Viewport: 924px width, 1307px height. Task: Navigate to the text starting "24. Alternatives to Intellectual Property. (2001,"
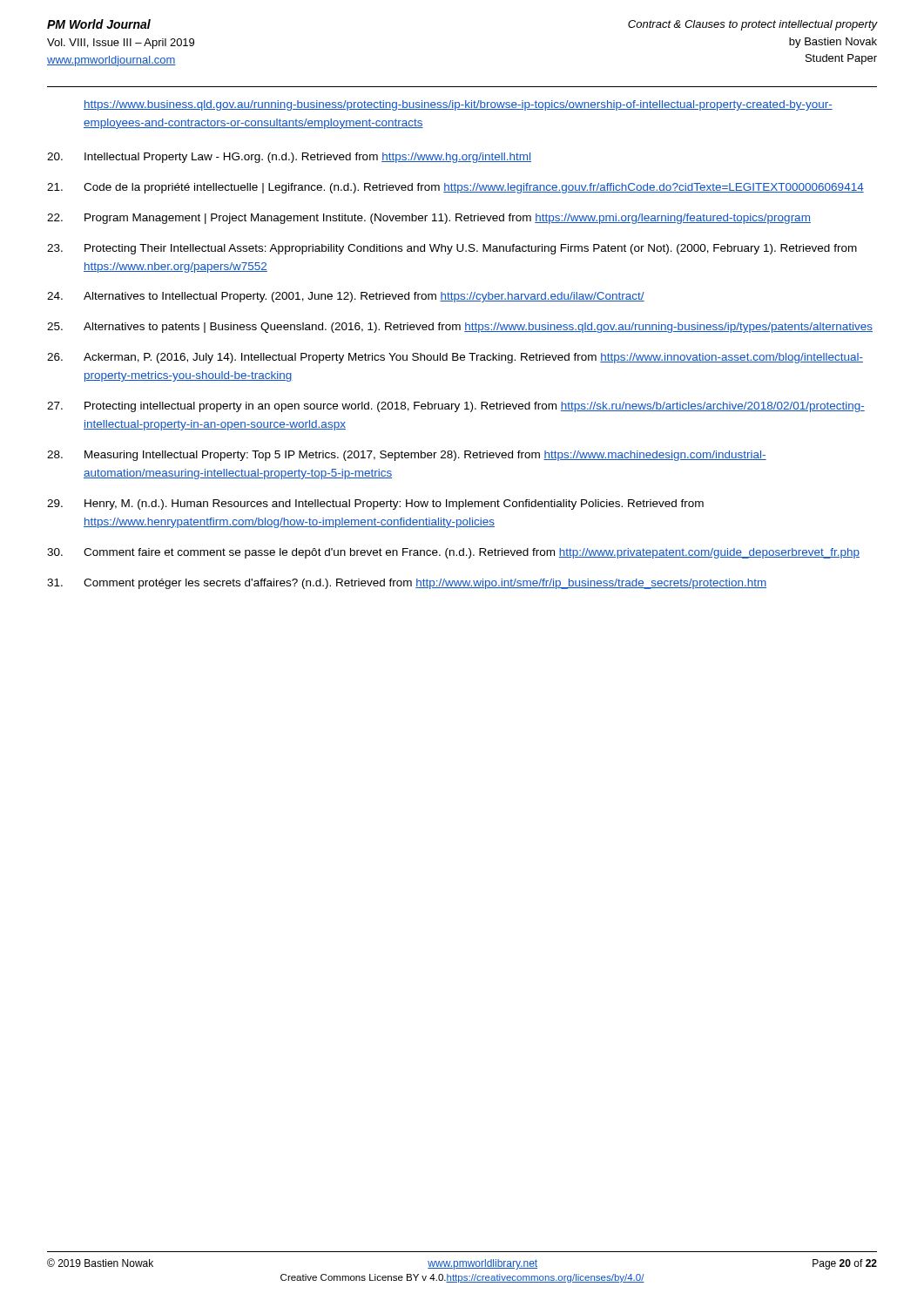point(462,297)
